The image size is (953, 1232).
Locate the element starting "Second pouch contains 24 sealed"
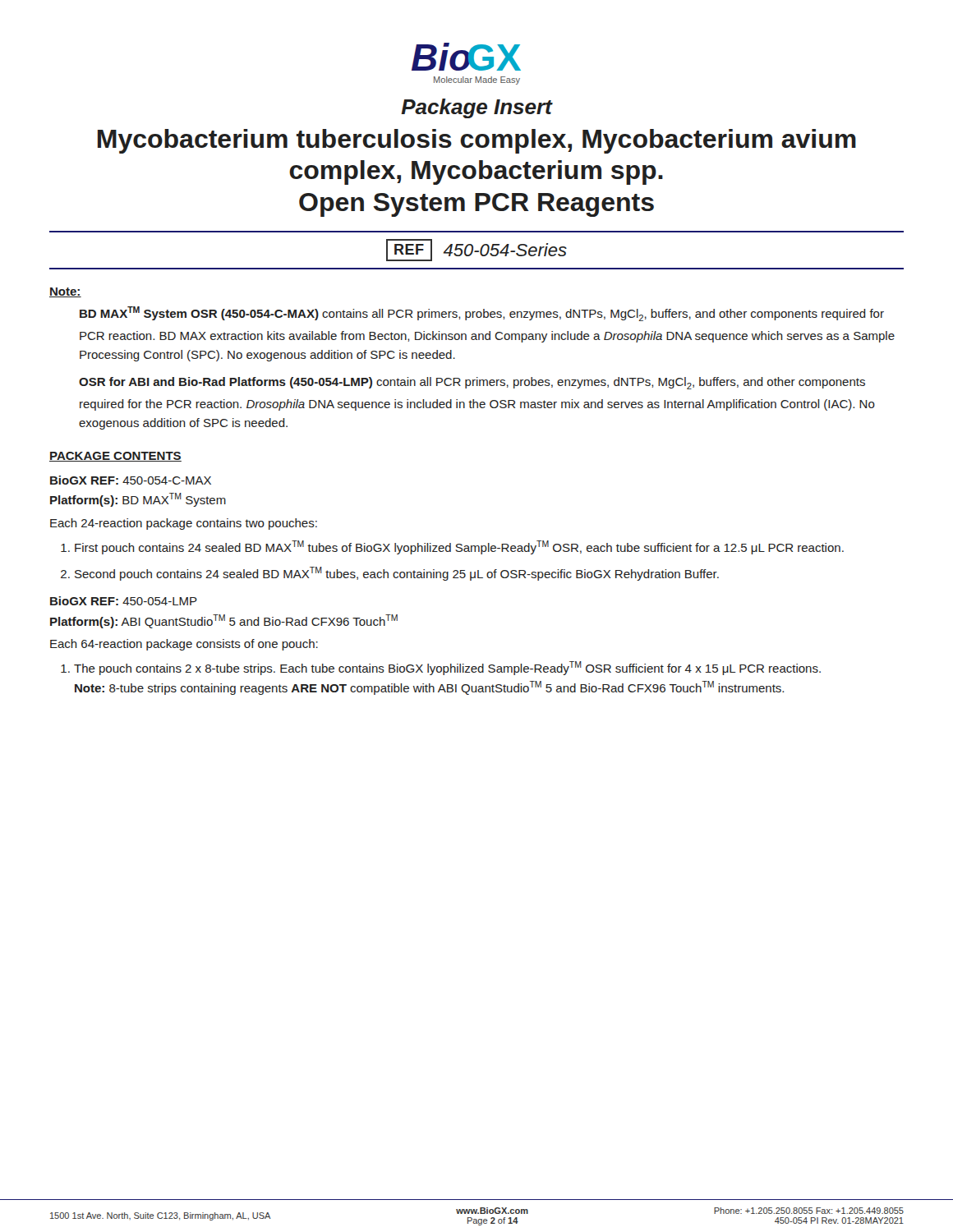click(x=397, y=573)
